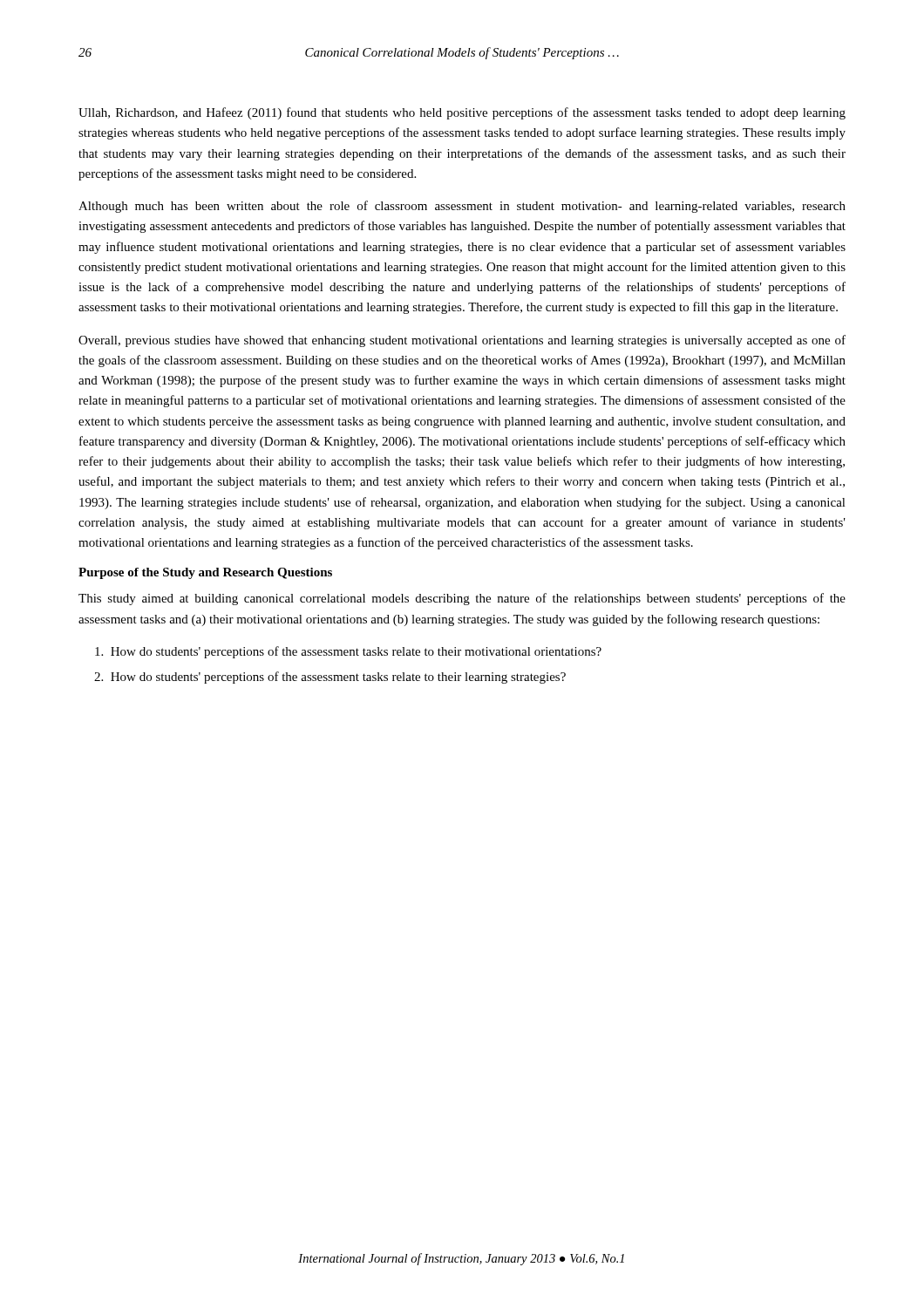Screen dimensions: 1308x924
Task: Locate the block of text that opens with "Overall, previous studies have showed that"
Action: click(x=462, y=441)
